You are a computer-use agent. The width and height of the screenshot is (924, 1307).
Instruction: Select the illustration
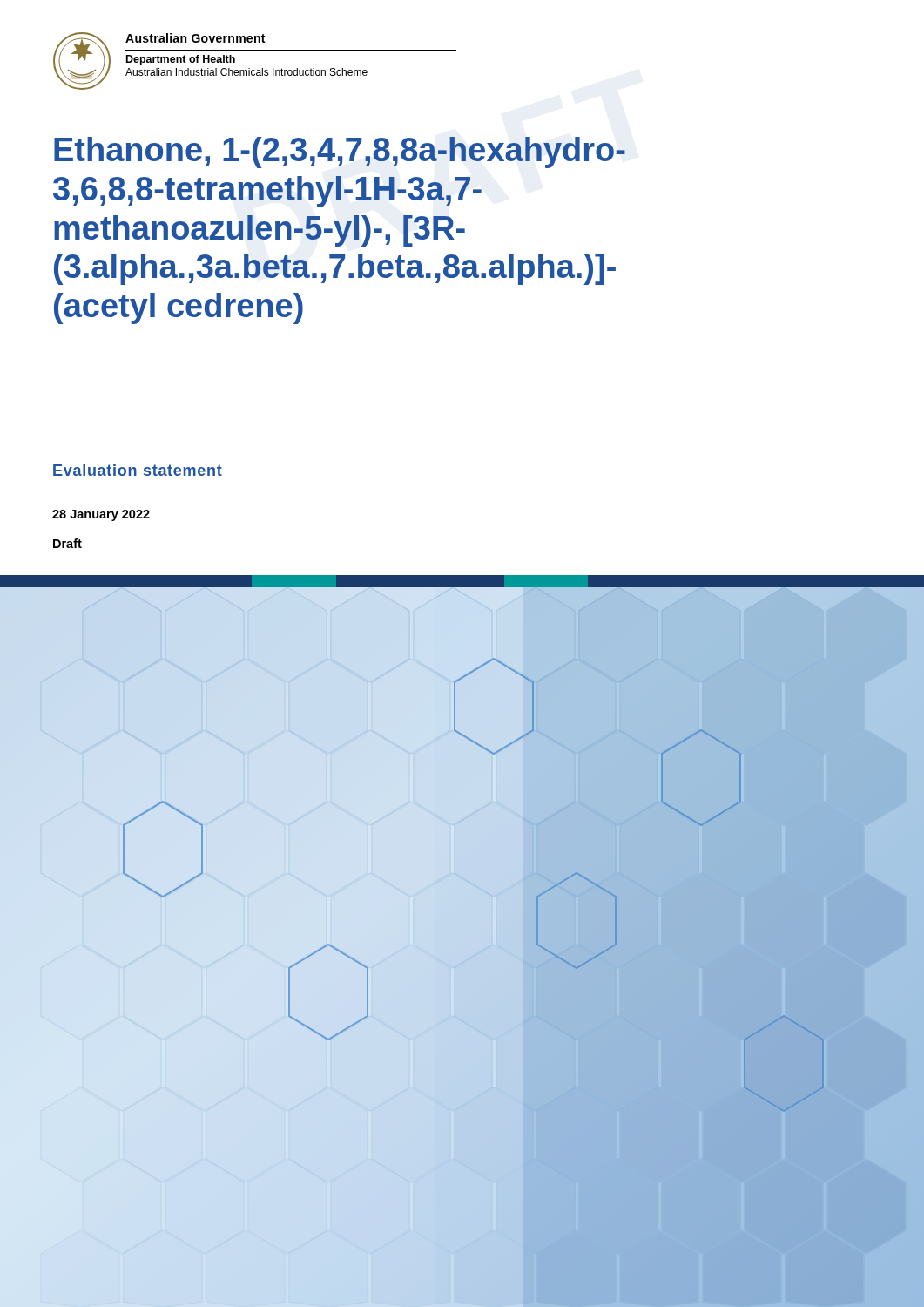pos(462,947)
